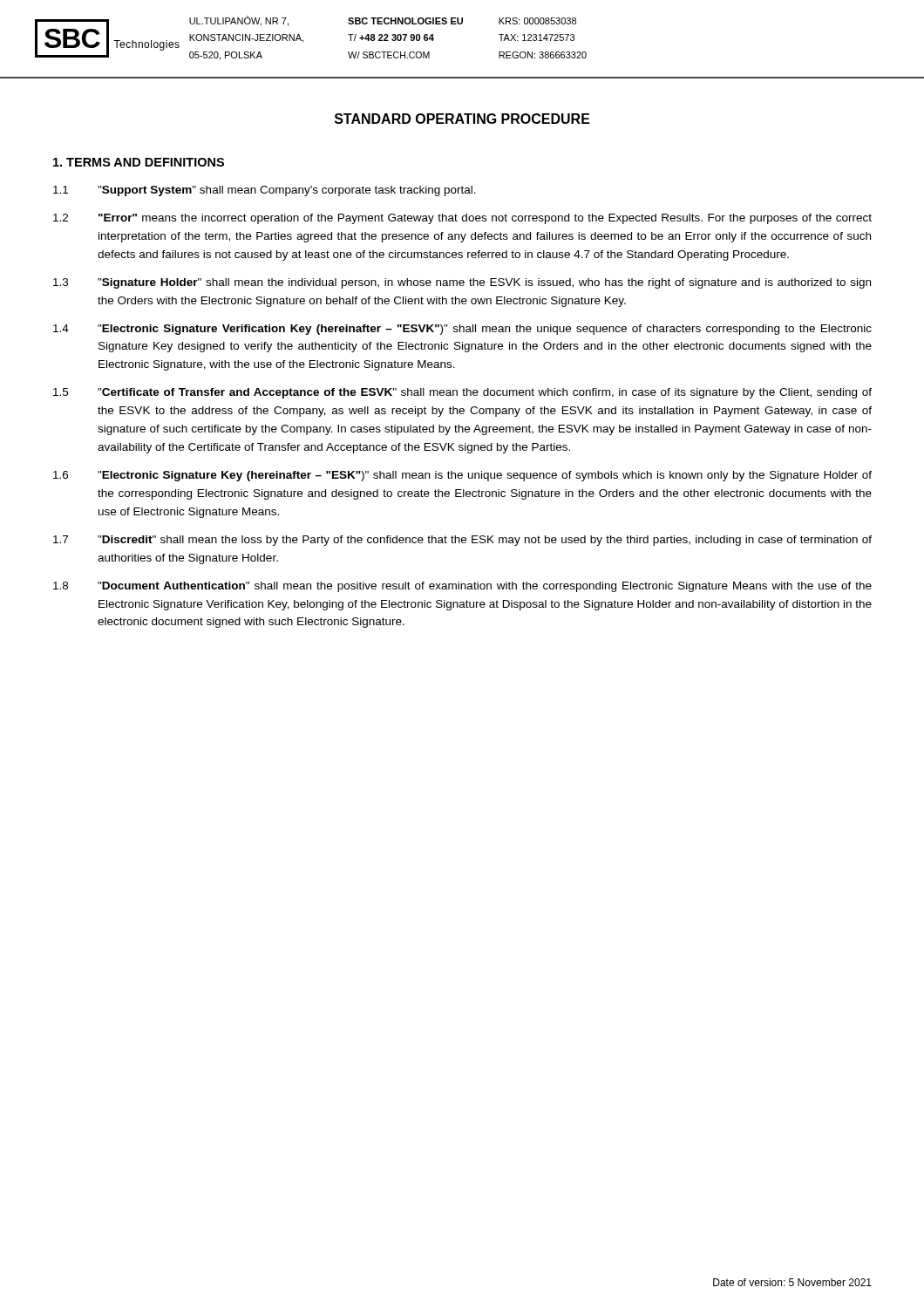Find the list item with the text "8 "Document Authentication" shall"

click(x=462, y=604)
